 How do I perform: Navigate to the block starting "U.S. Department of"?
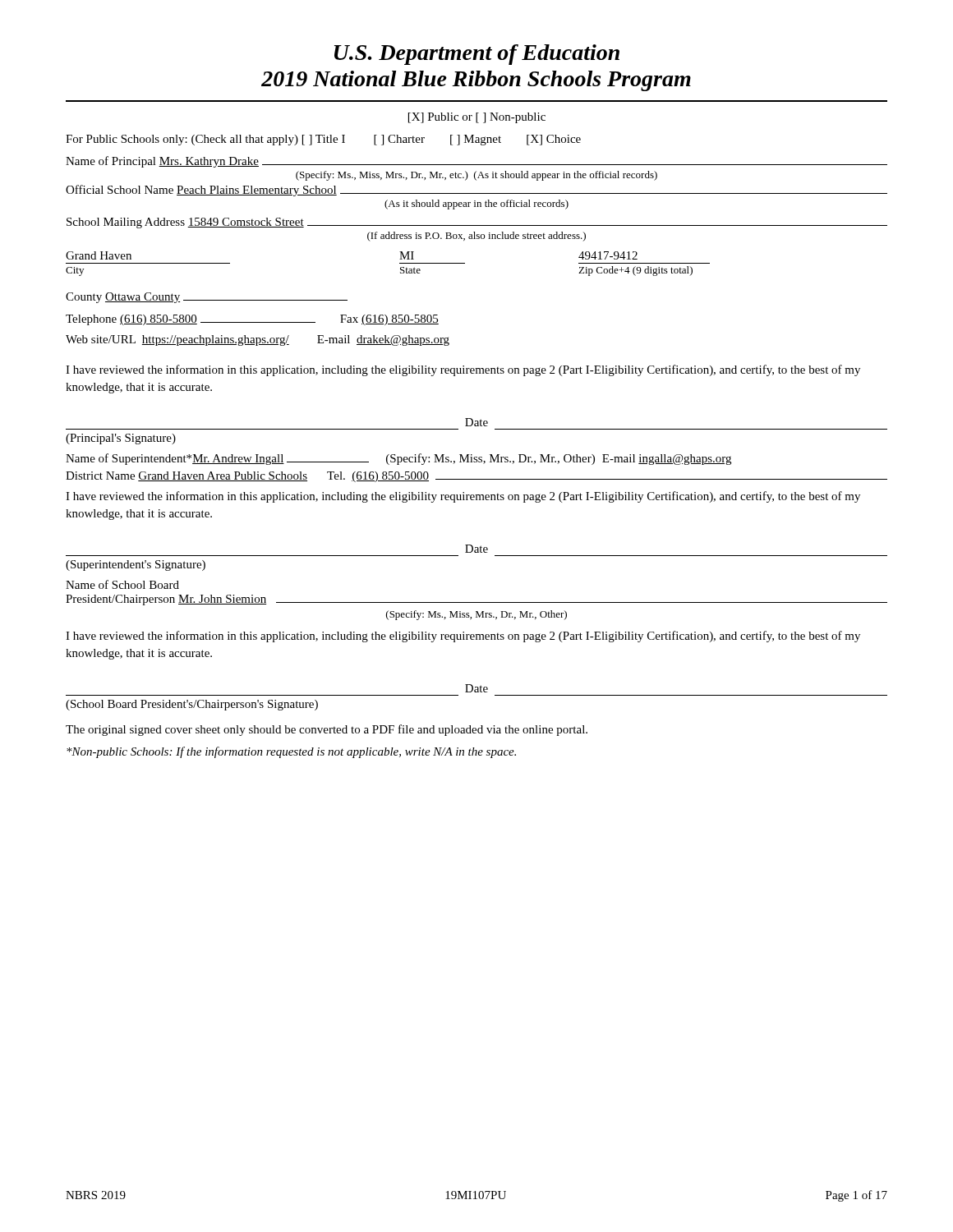476,66
